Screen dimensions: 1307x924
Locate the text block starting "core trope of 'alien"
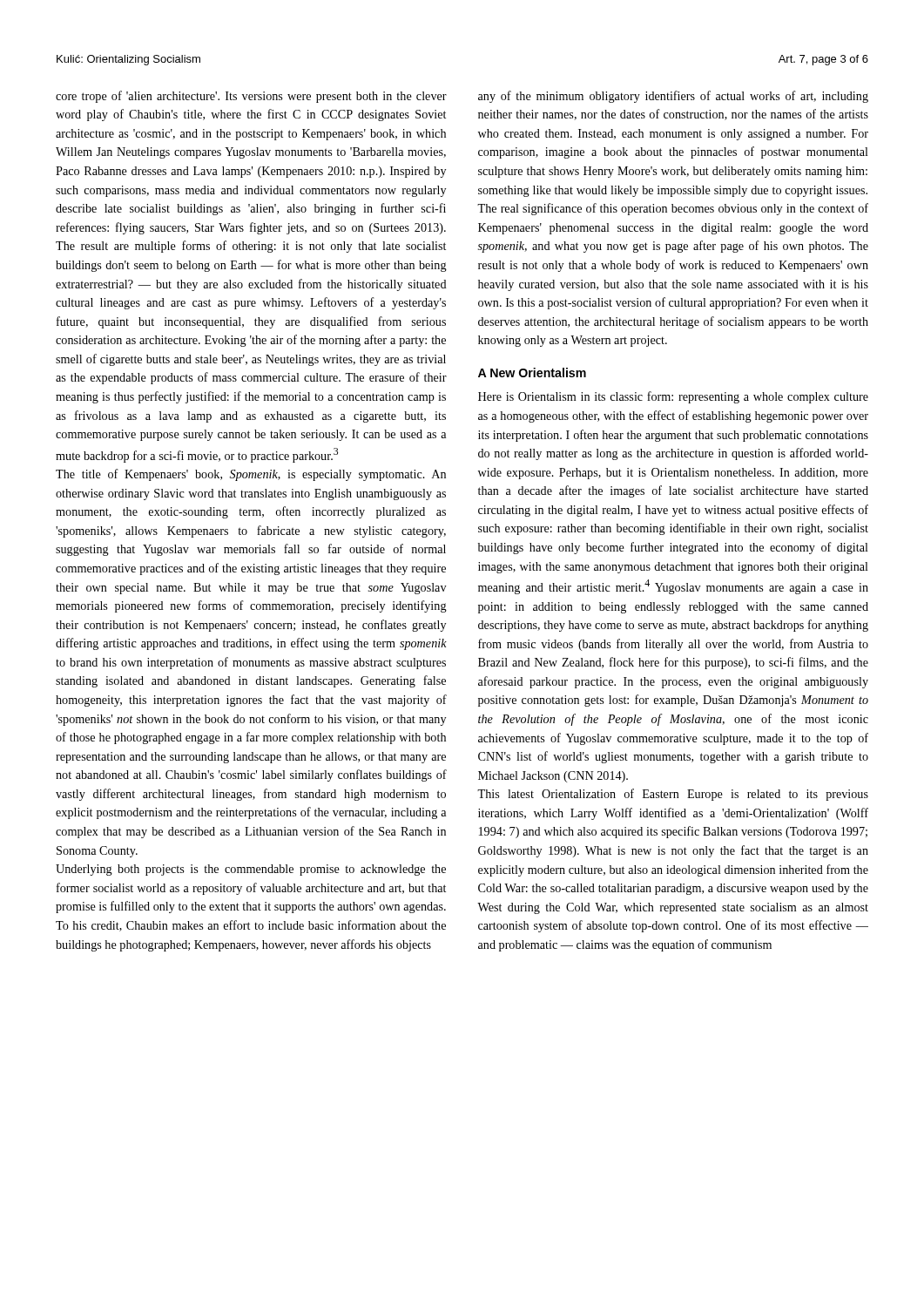(x=251, y=276)
